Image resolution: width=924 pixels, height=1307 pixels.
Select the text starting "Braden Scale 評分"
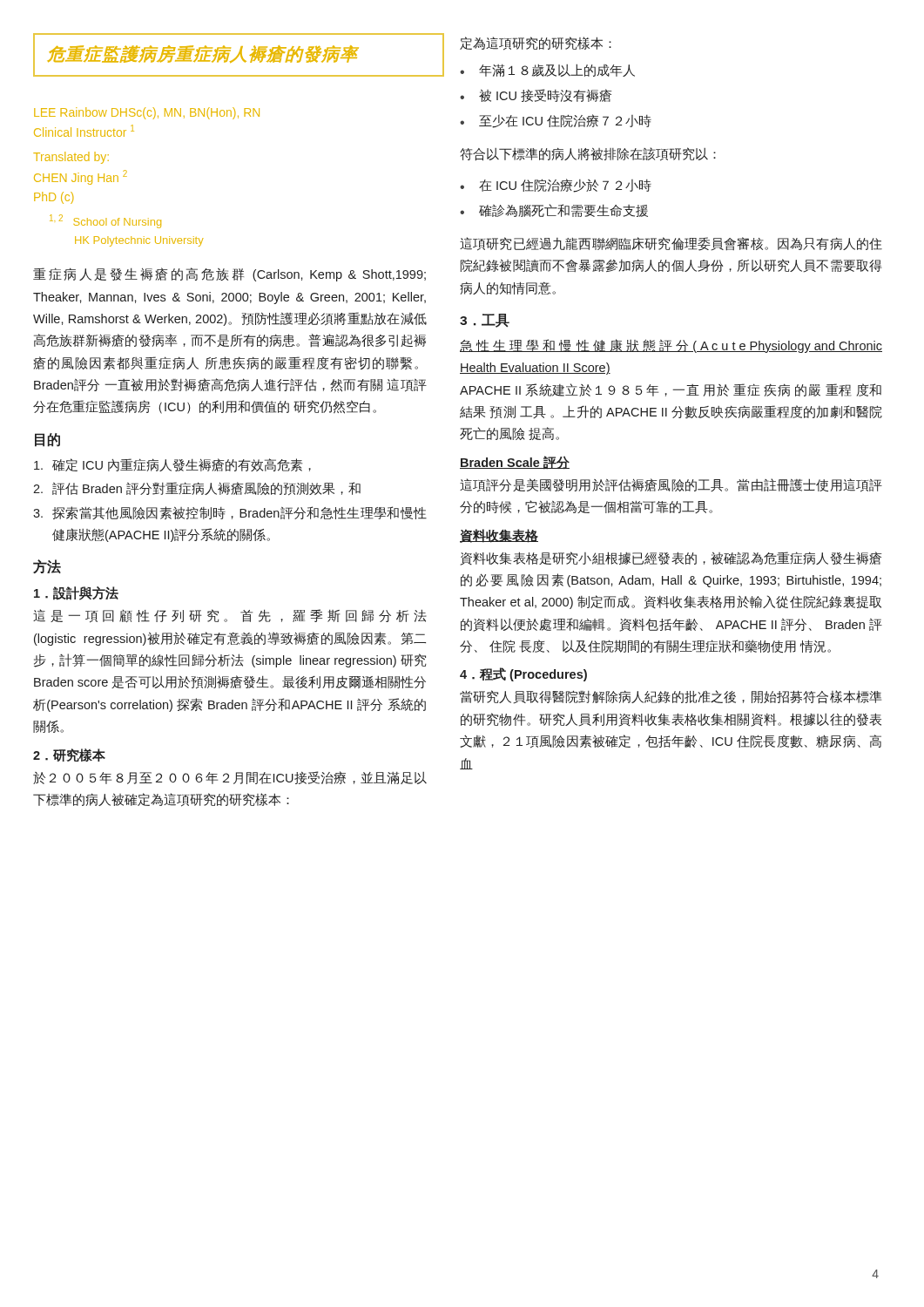coord(515,463)
